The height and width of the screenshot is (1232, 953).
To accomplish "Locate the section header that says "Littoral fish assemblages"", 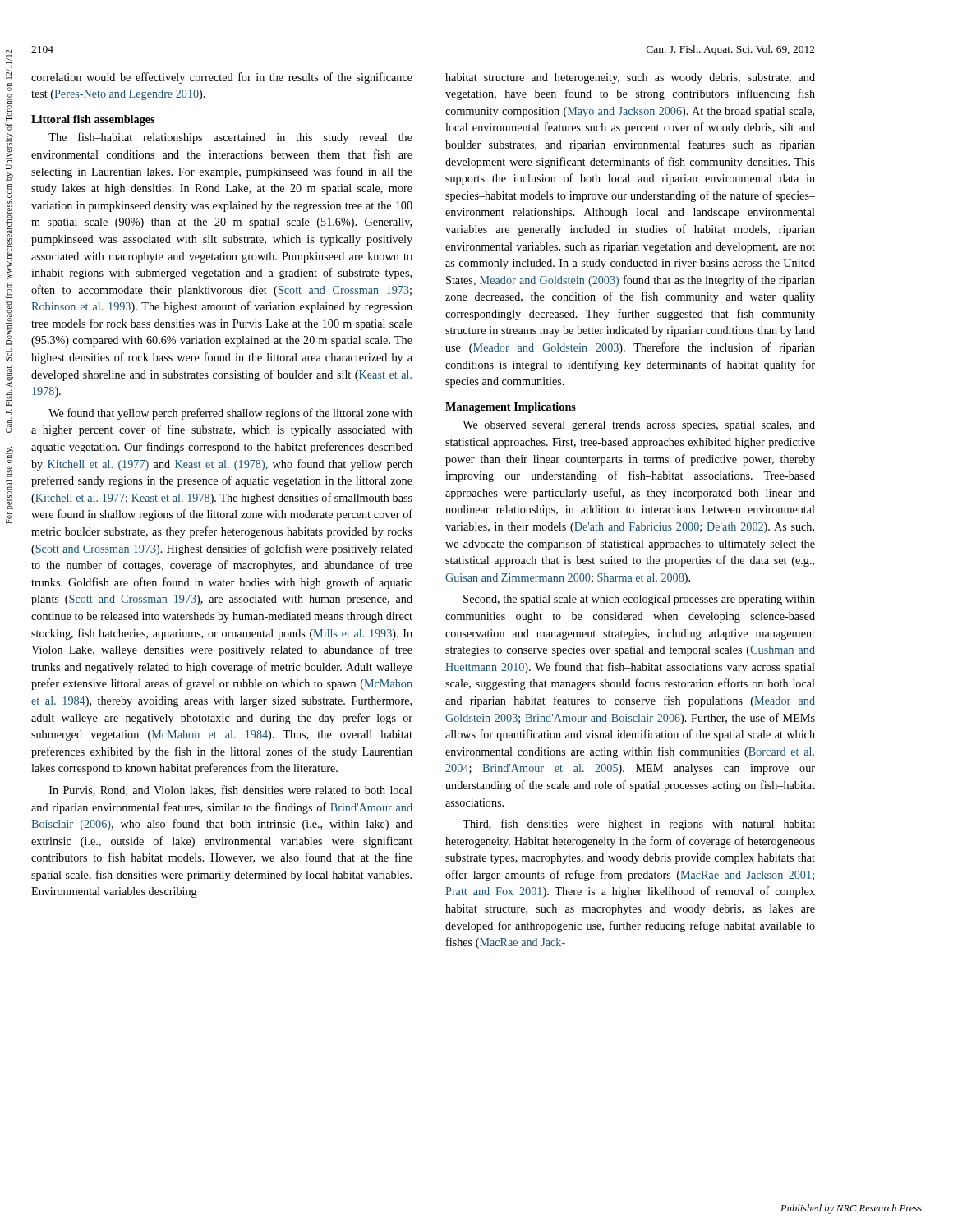I will click(x=93, y=119).
